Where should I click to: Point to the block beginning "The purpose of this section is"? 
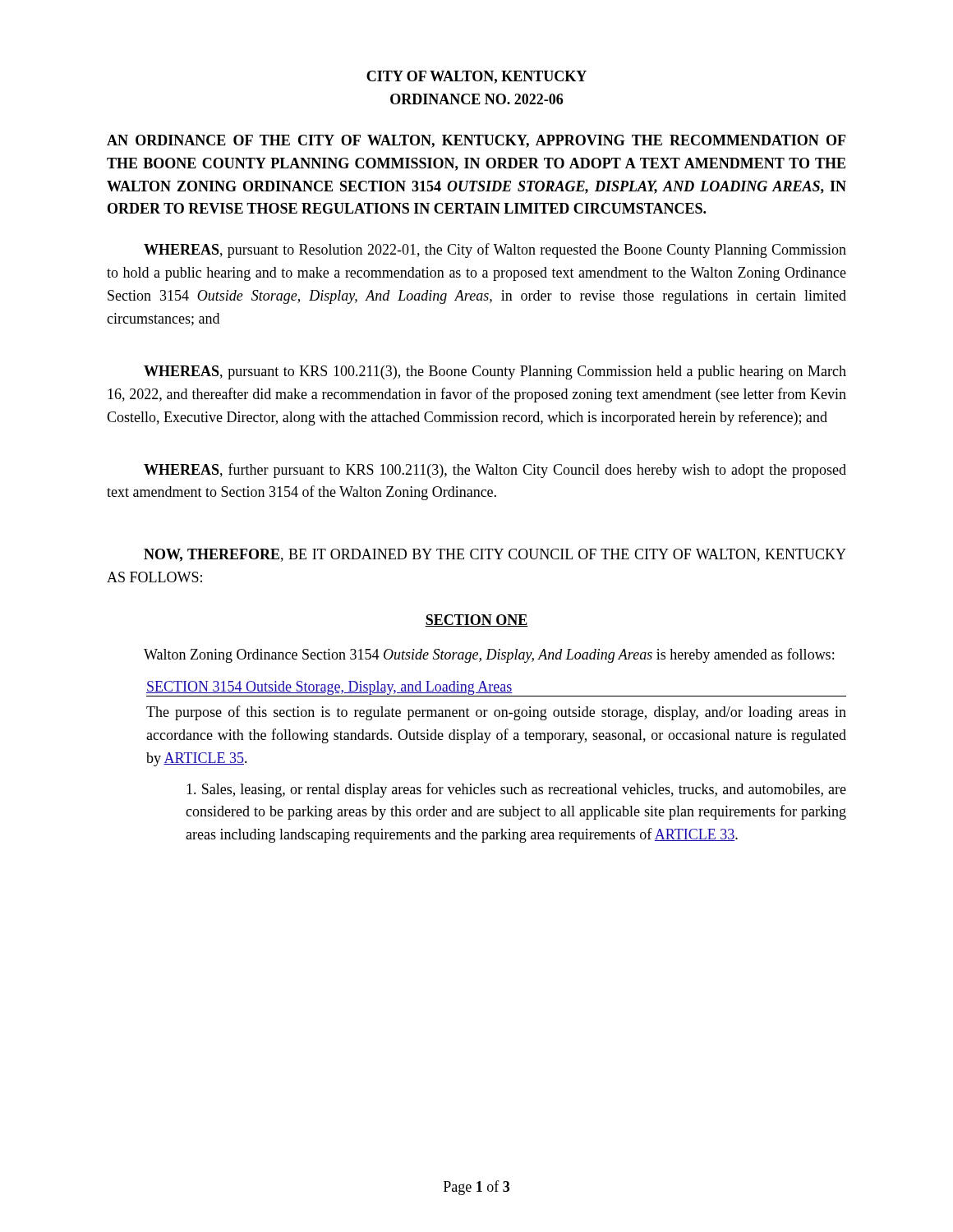496,736
